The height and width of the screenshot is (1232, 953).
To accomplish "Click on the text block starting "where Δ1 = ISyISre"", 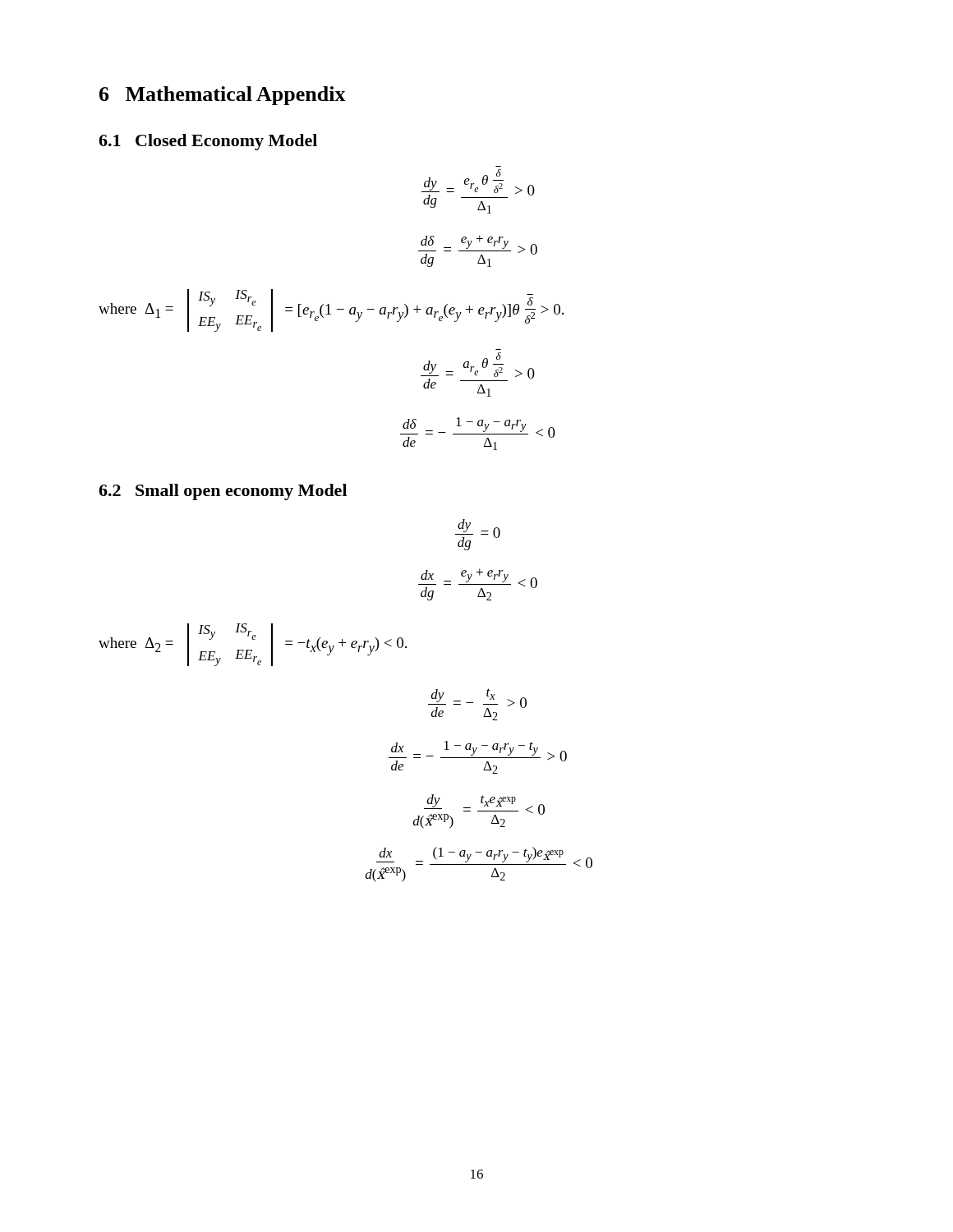I will tap(476, 310).
